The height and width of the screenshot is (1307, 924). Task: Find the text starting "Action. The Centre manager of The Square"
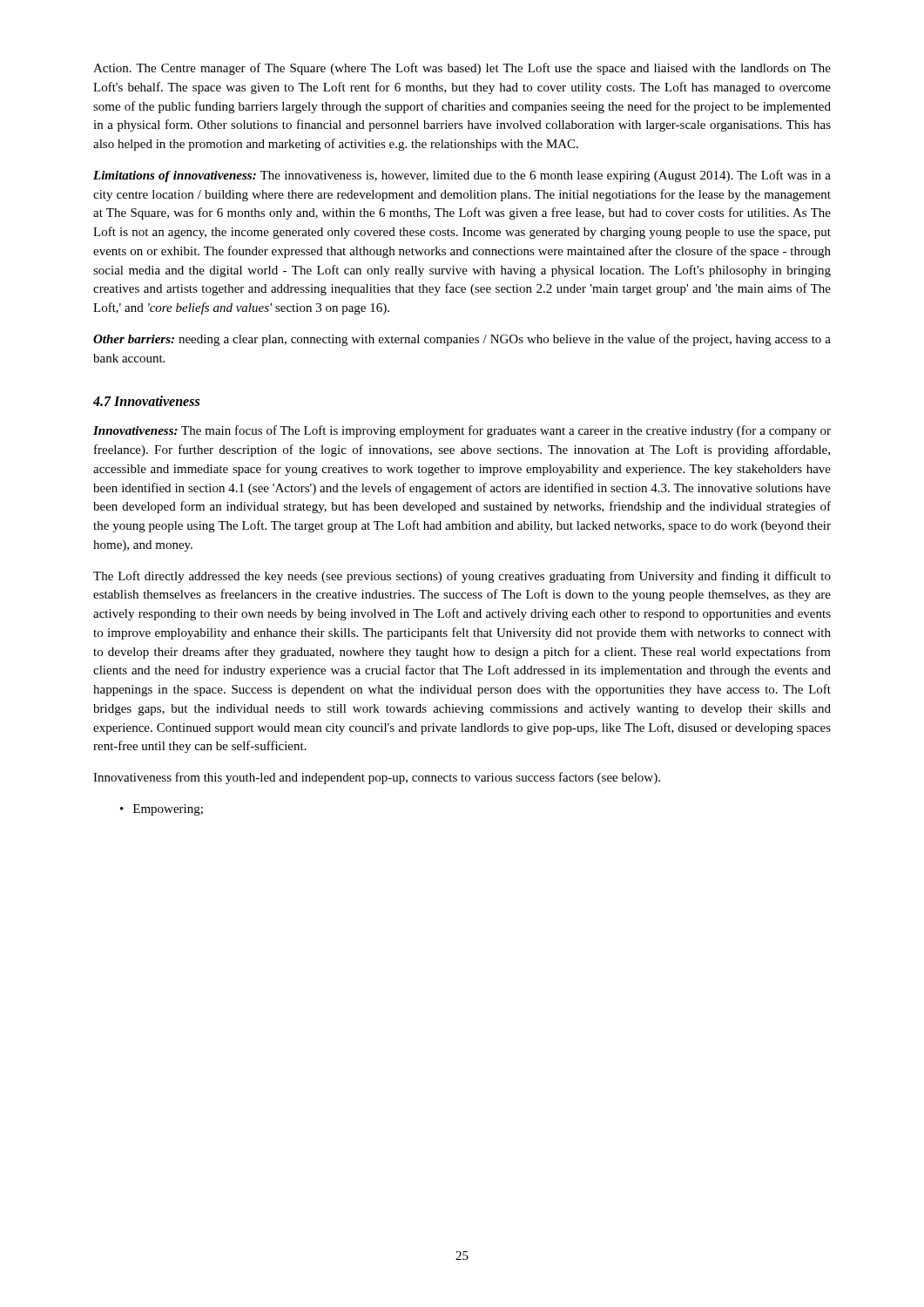pos(462,106)
